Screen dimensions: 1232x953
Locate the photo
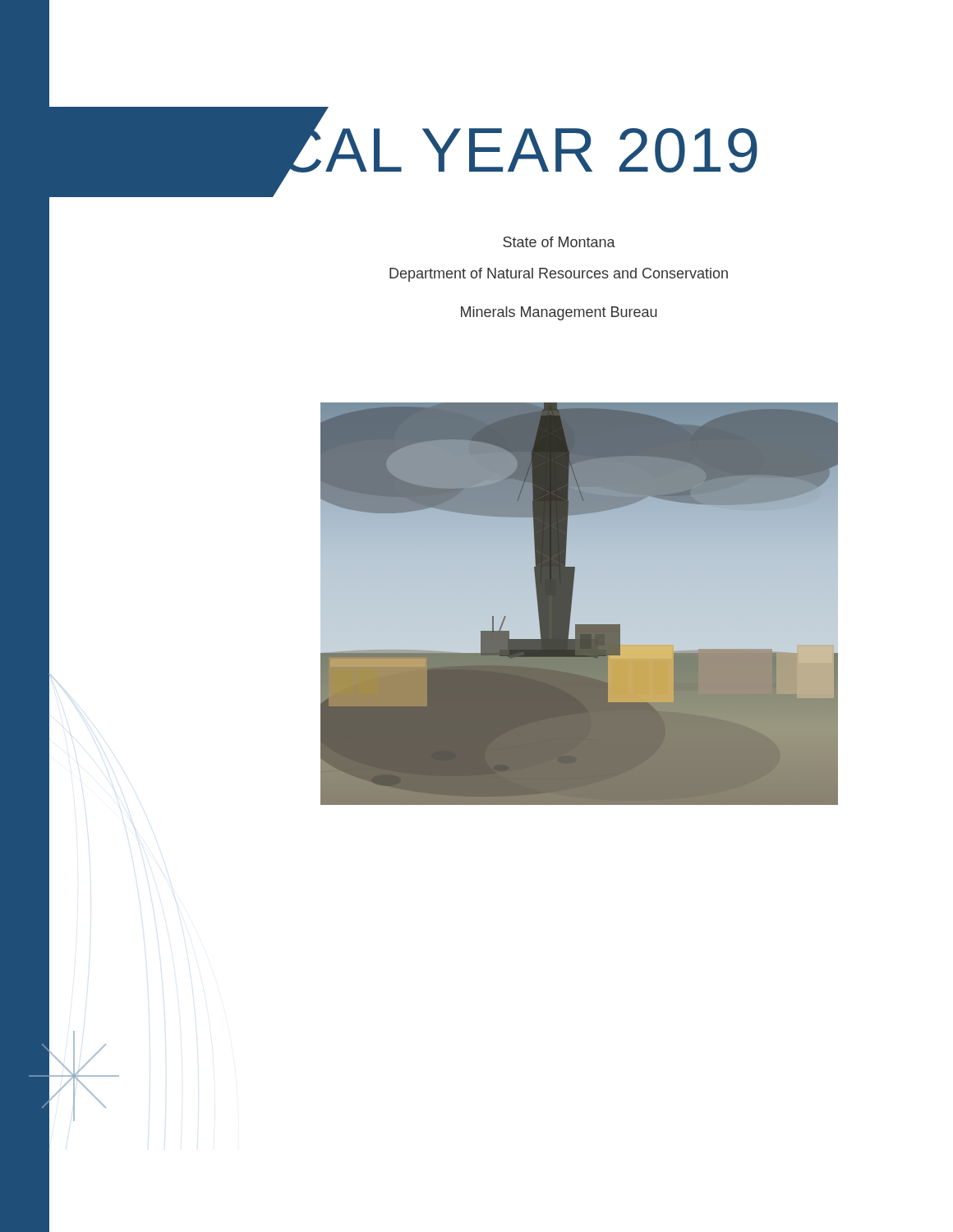[579, 604]
